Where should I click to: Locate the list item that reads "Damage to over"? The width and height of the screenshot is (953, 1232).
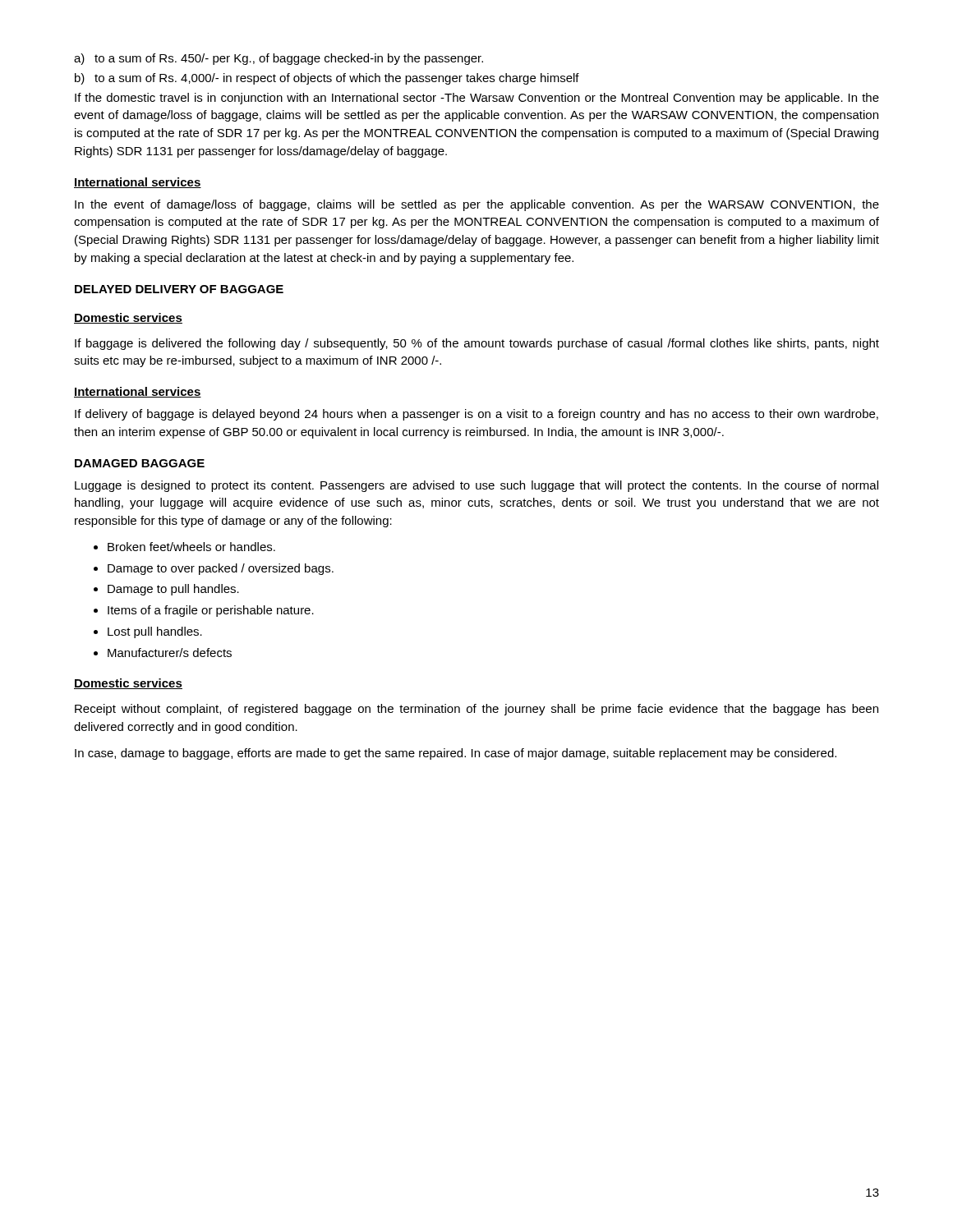pyautogui.click(x=221, y=568)
